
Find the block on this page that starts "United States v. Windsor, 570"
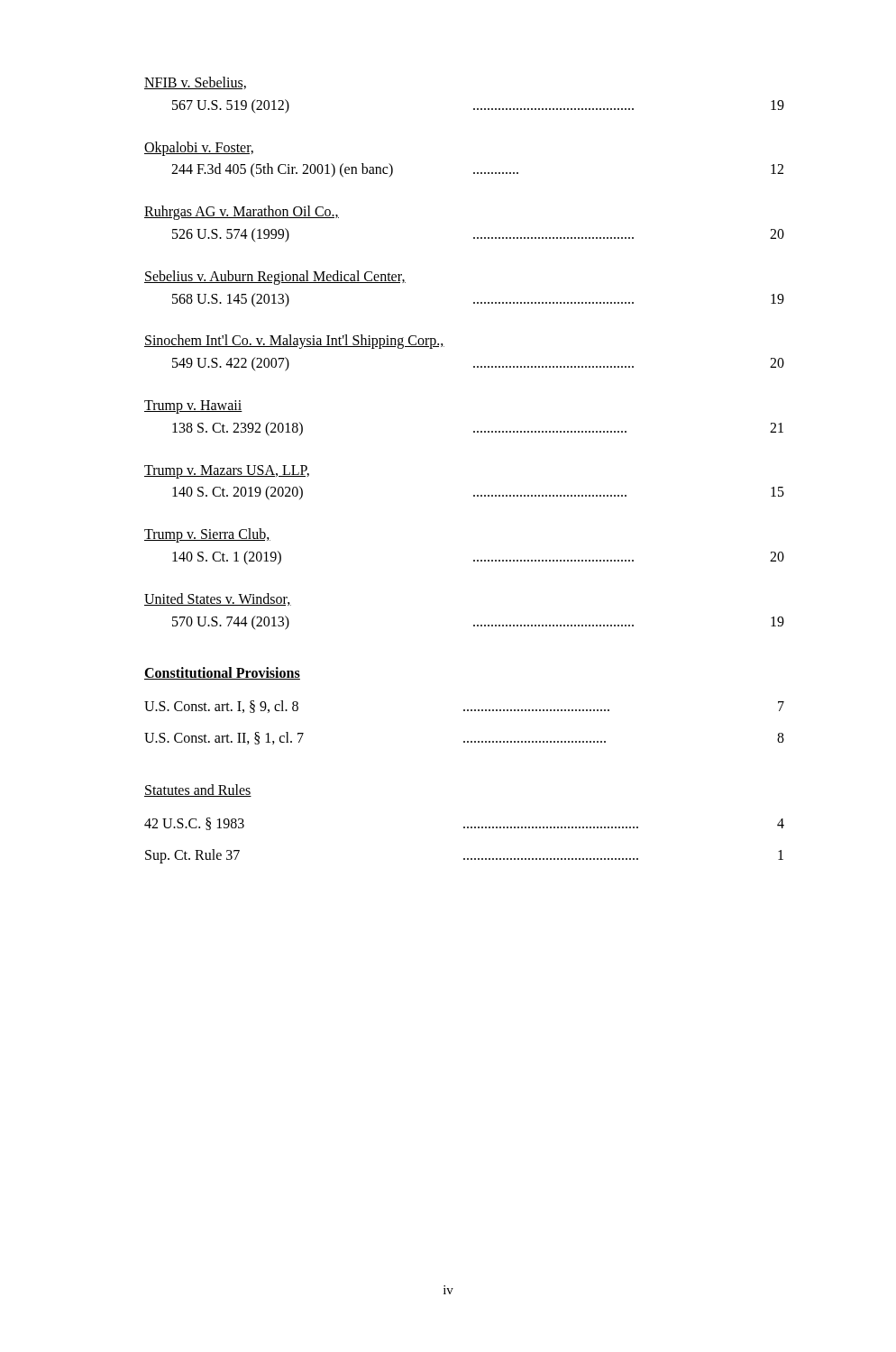pyautogui.click(x=218, y=599)
